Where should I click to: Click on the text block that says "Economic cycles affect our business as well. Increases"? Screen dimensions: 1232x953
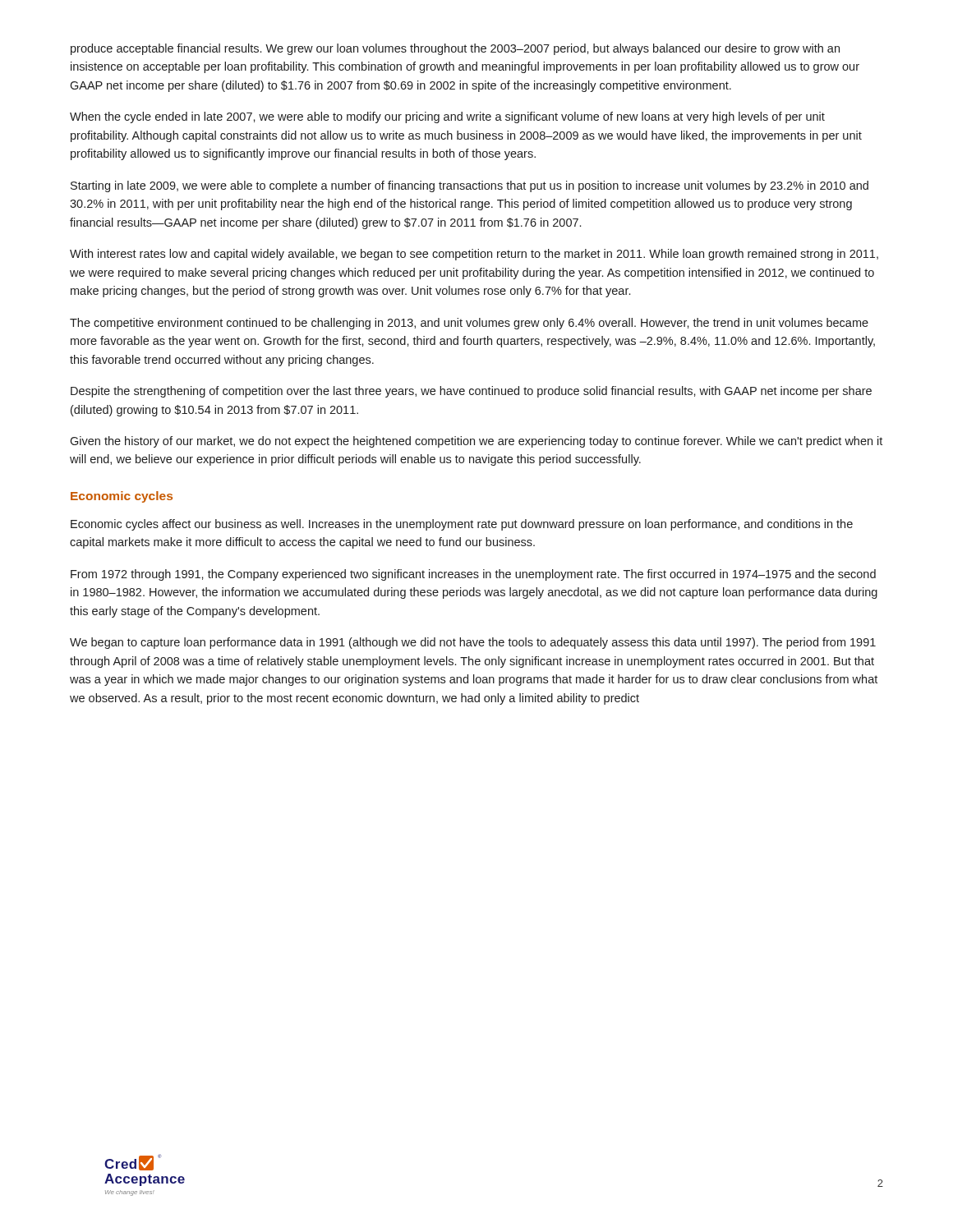pos(476,533)
